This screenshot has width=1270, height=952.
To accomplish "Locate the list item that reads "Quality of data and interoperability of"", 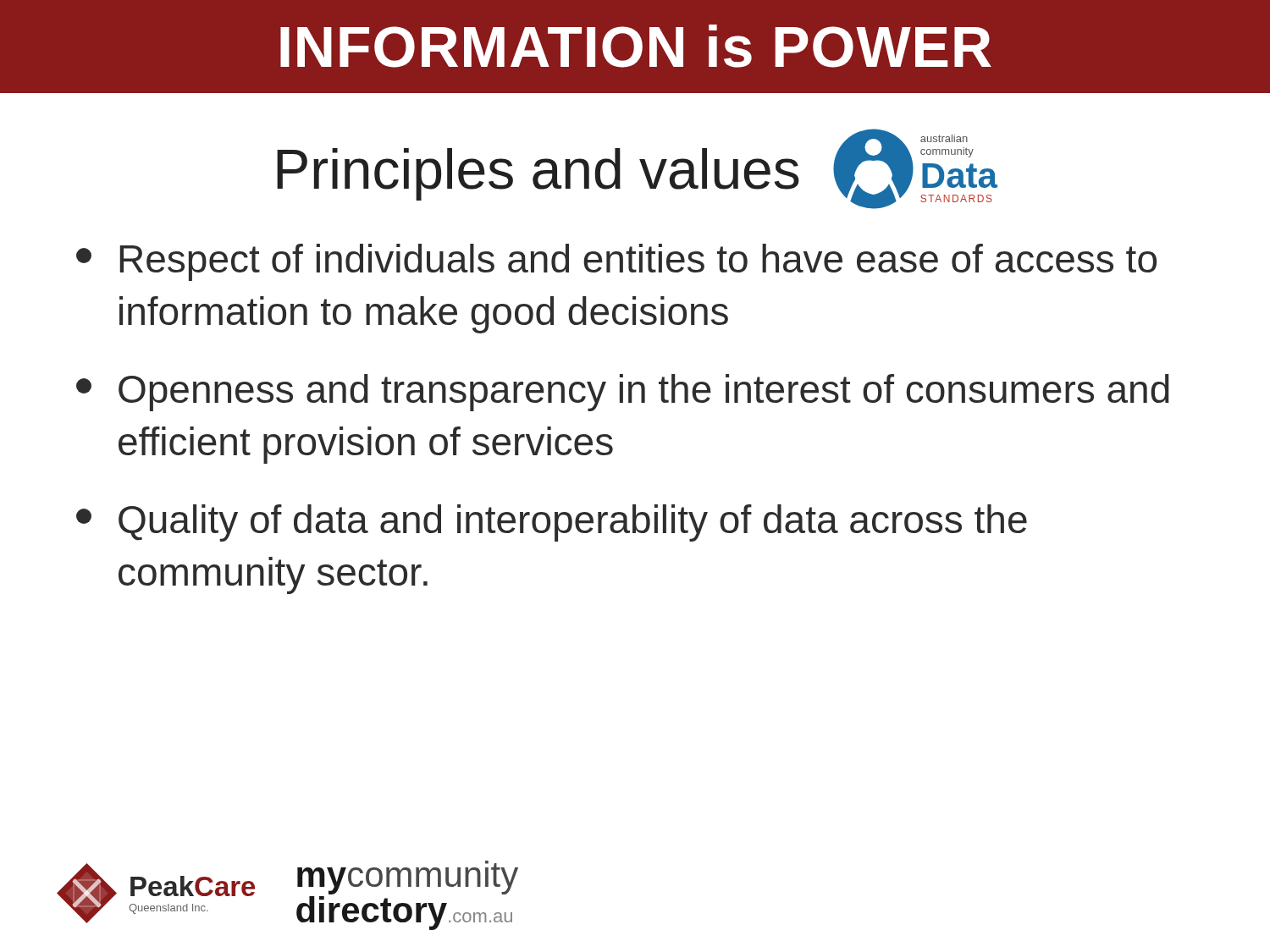I will pyautogui.click(x=635, y=546).
